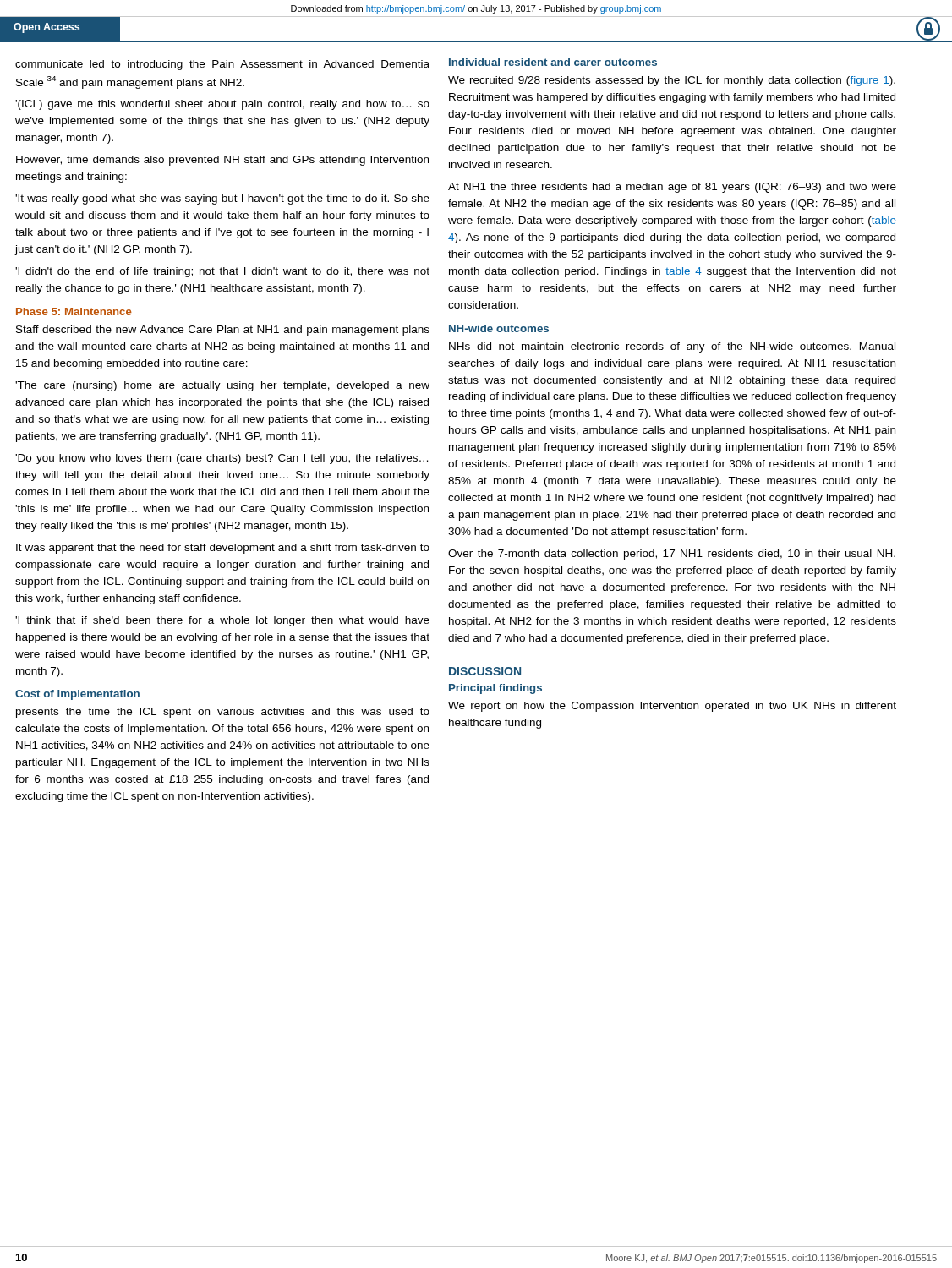Viewport: 952px width, 1268px height.
Task: Point to the element starting "Principal findings"
Action: pyautogui.click(x=495, y=688)
